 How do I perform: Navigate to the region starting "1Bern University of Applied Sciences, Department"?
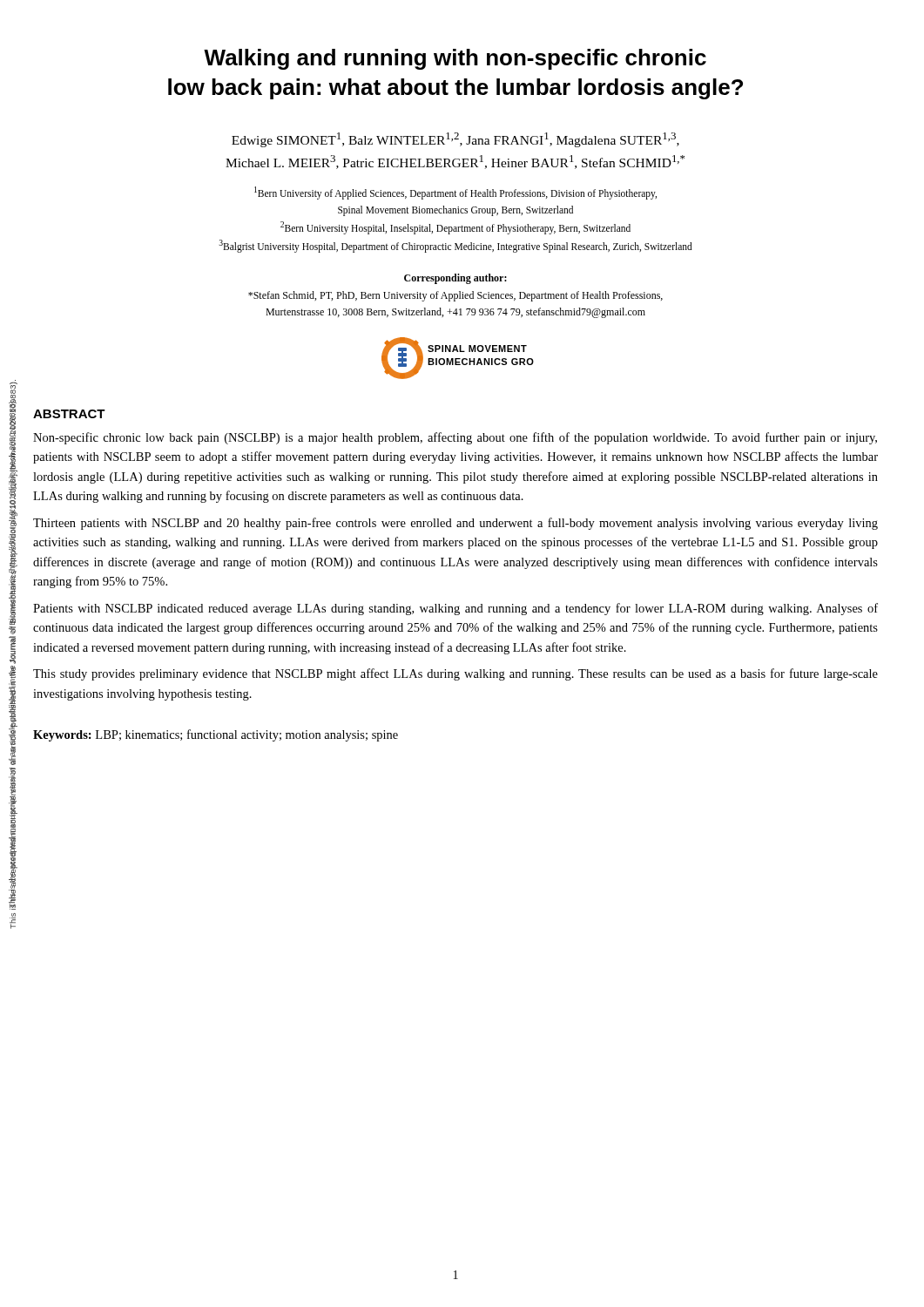[455, 218]
